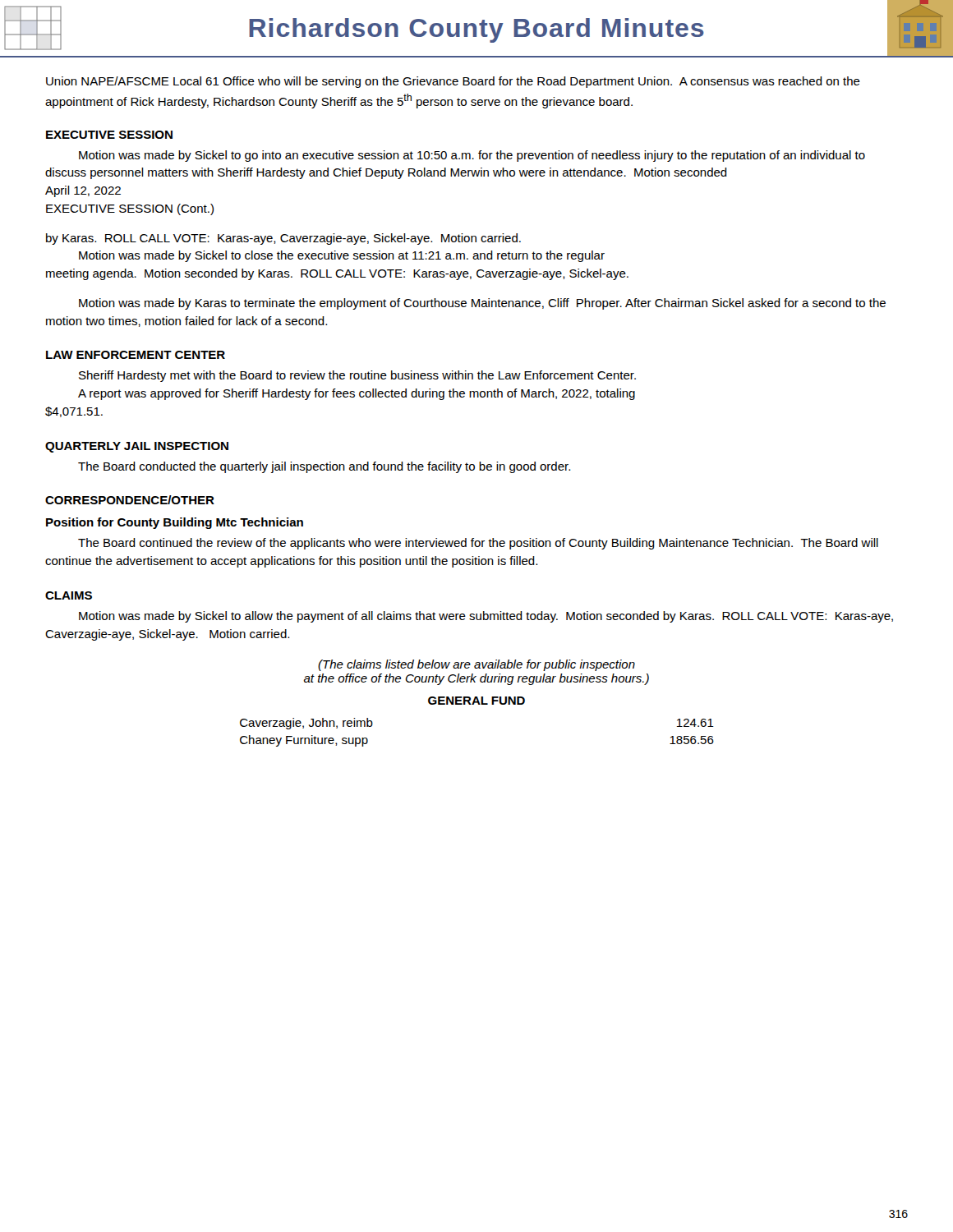Point to the block beginning "The Board conducted"
Image resolution: width=953 pixels, height=1232 pixels.
325,466
